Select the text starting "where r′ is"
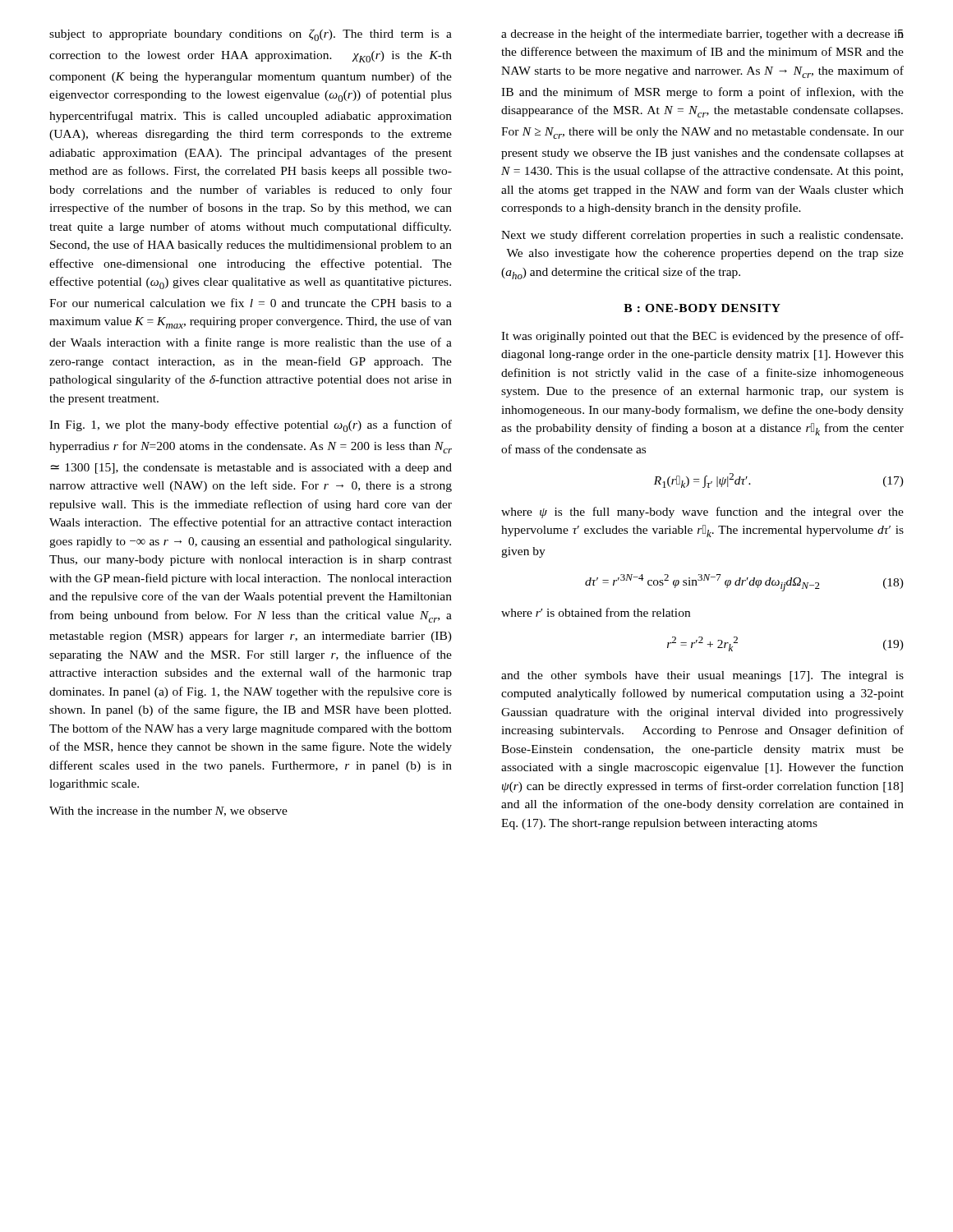 click(596, 612)
